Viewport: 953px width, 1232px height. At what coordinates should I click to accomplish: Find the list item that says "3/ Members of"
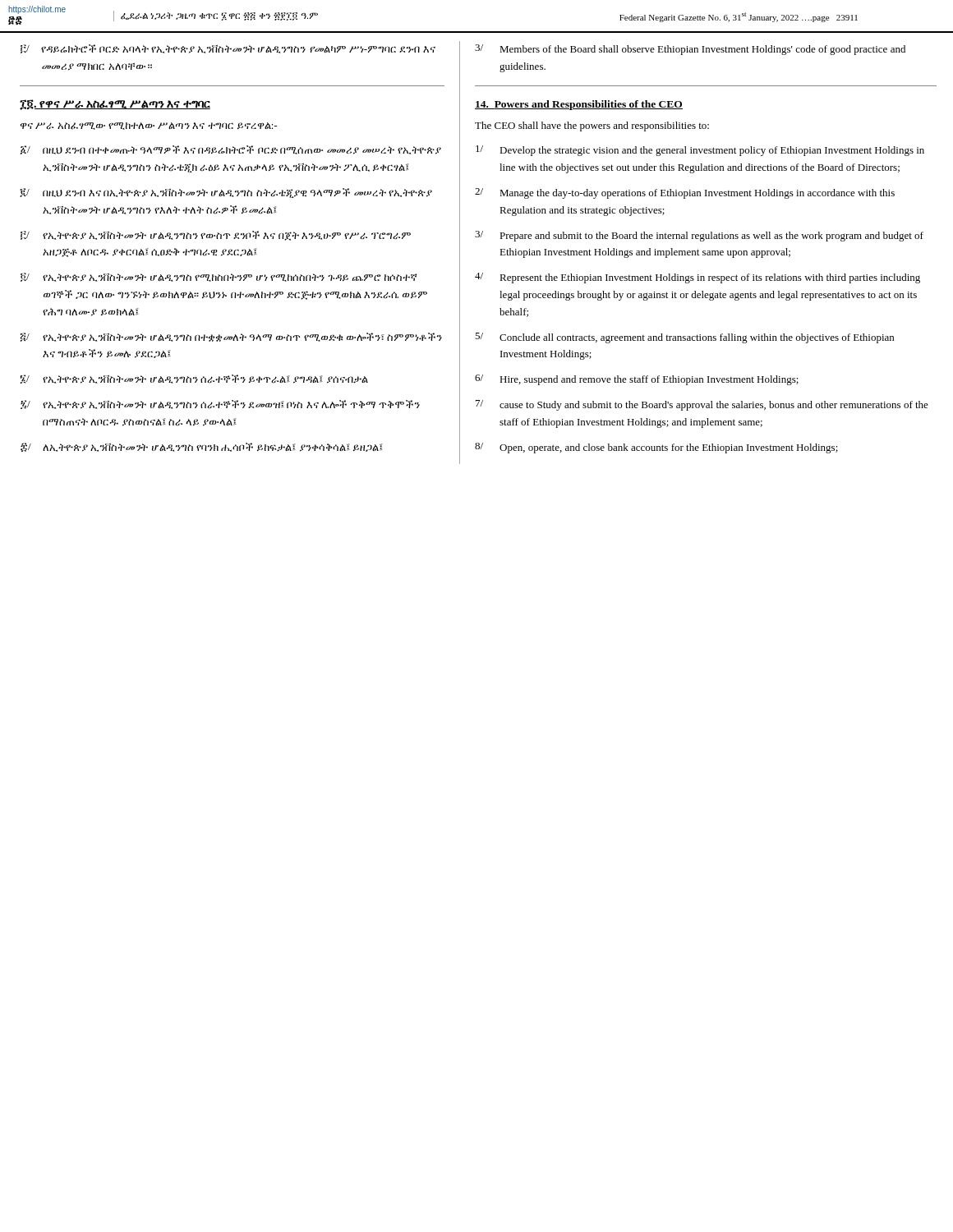pyautogui.click(x=706, y=58)
